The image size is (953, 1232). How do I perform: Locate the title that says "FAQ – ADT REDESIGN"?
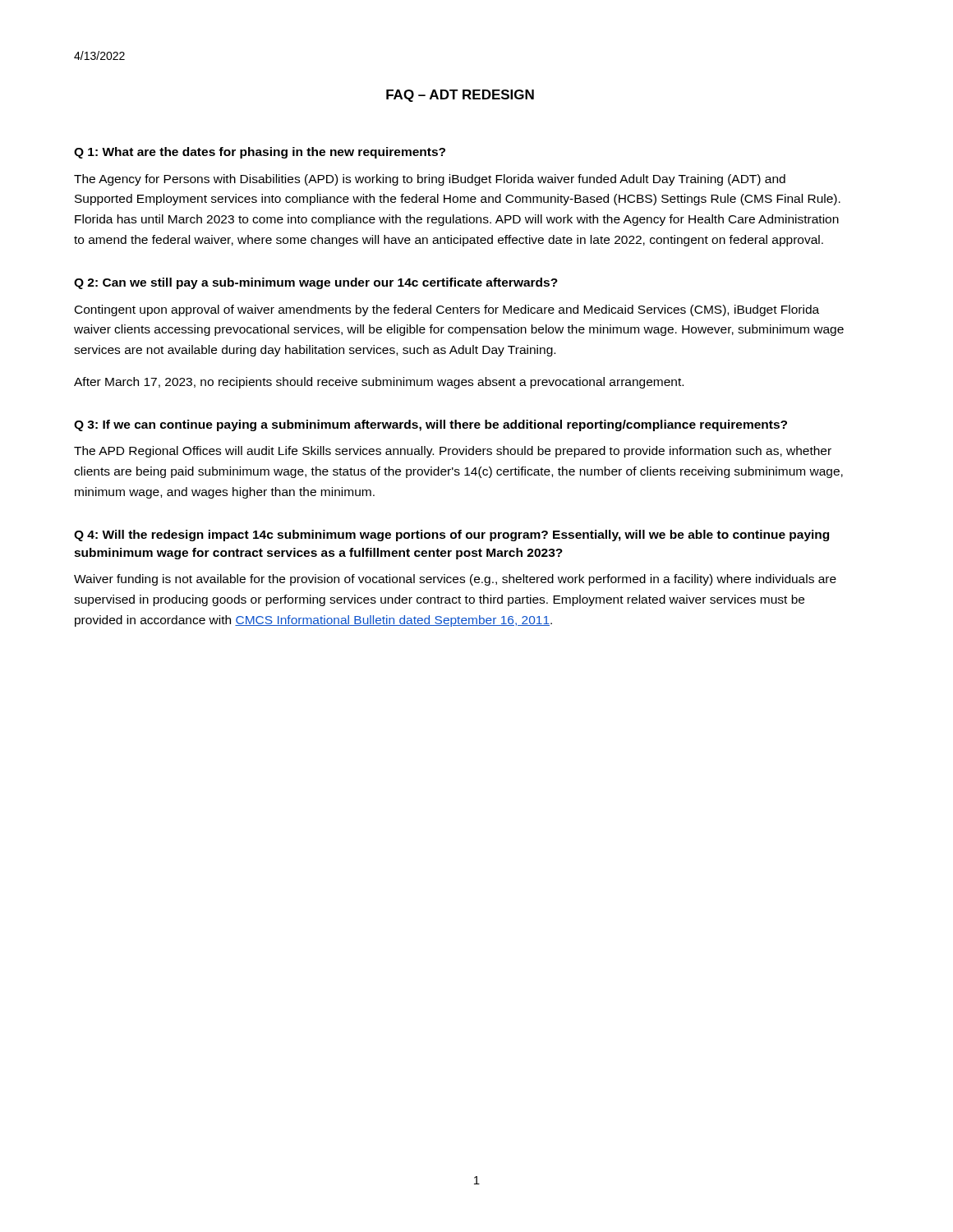(x=460, y=95)
